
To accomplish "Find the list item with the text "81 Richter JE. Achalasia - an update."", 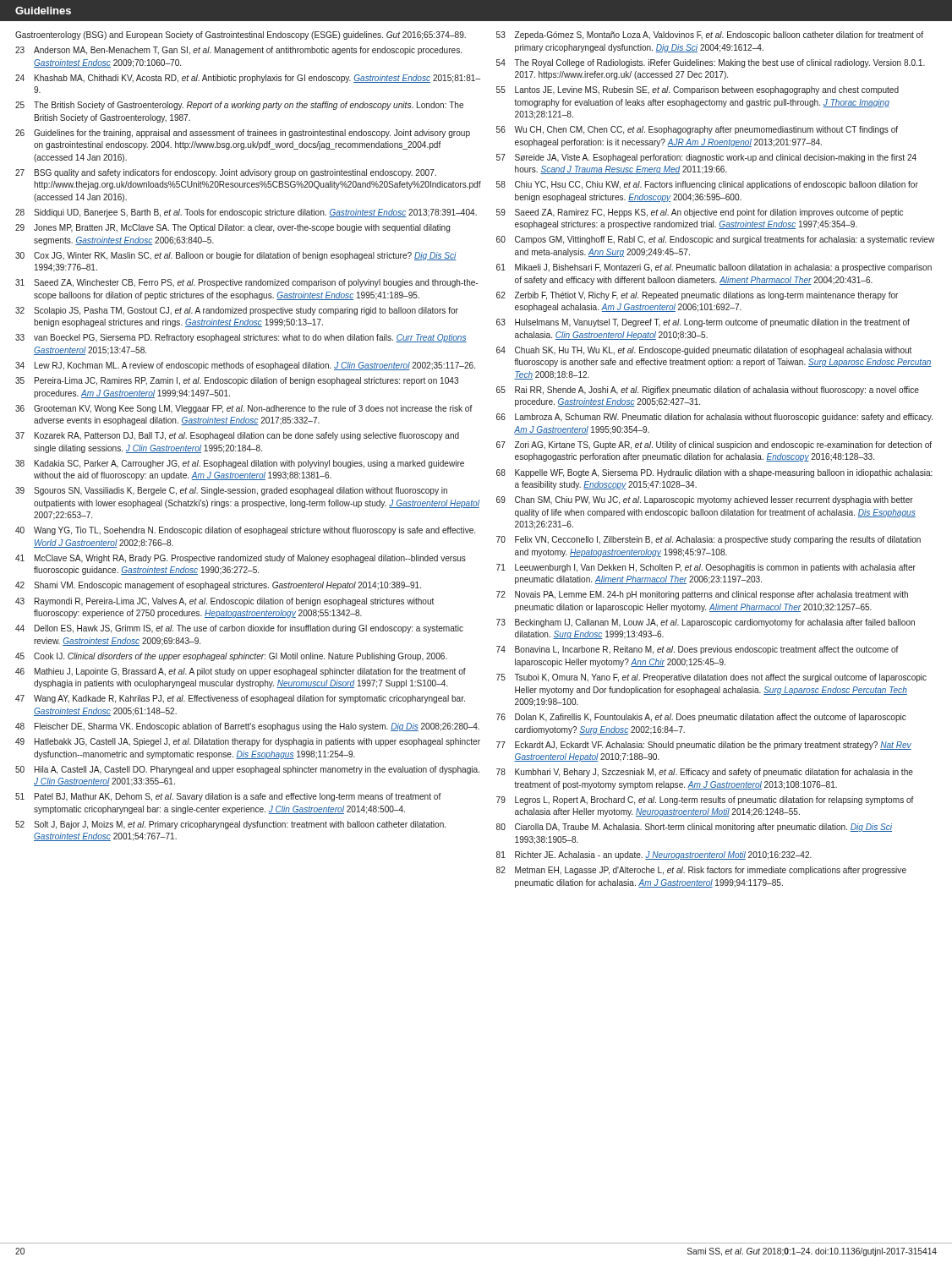I will click(x=716, y=856).
